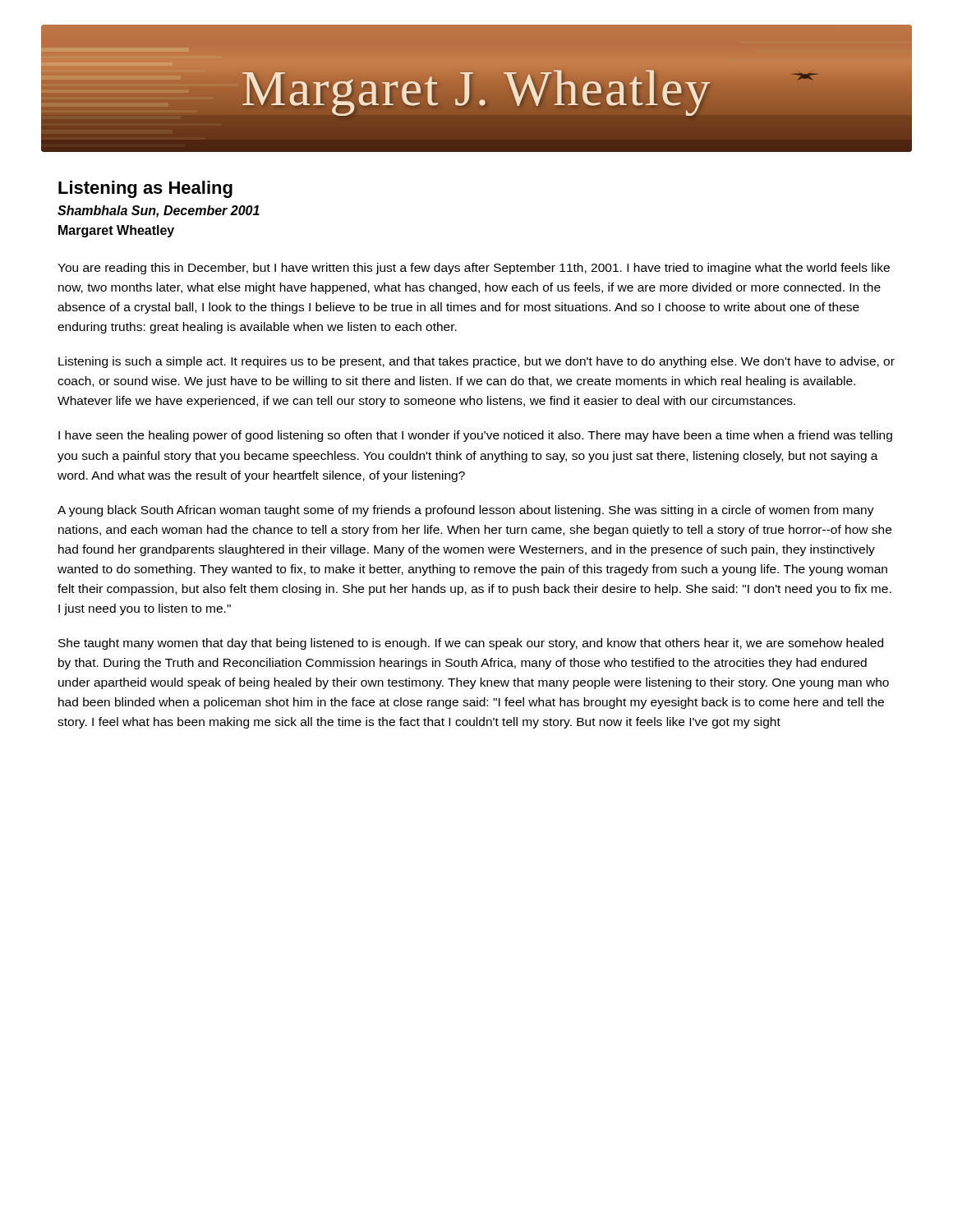Find the text block that reads "I have seen the healing power of"
Viewport: 953px width, 1232px height.
coord(476,455)
